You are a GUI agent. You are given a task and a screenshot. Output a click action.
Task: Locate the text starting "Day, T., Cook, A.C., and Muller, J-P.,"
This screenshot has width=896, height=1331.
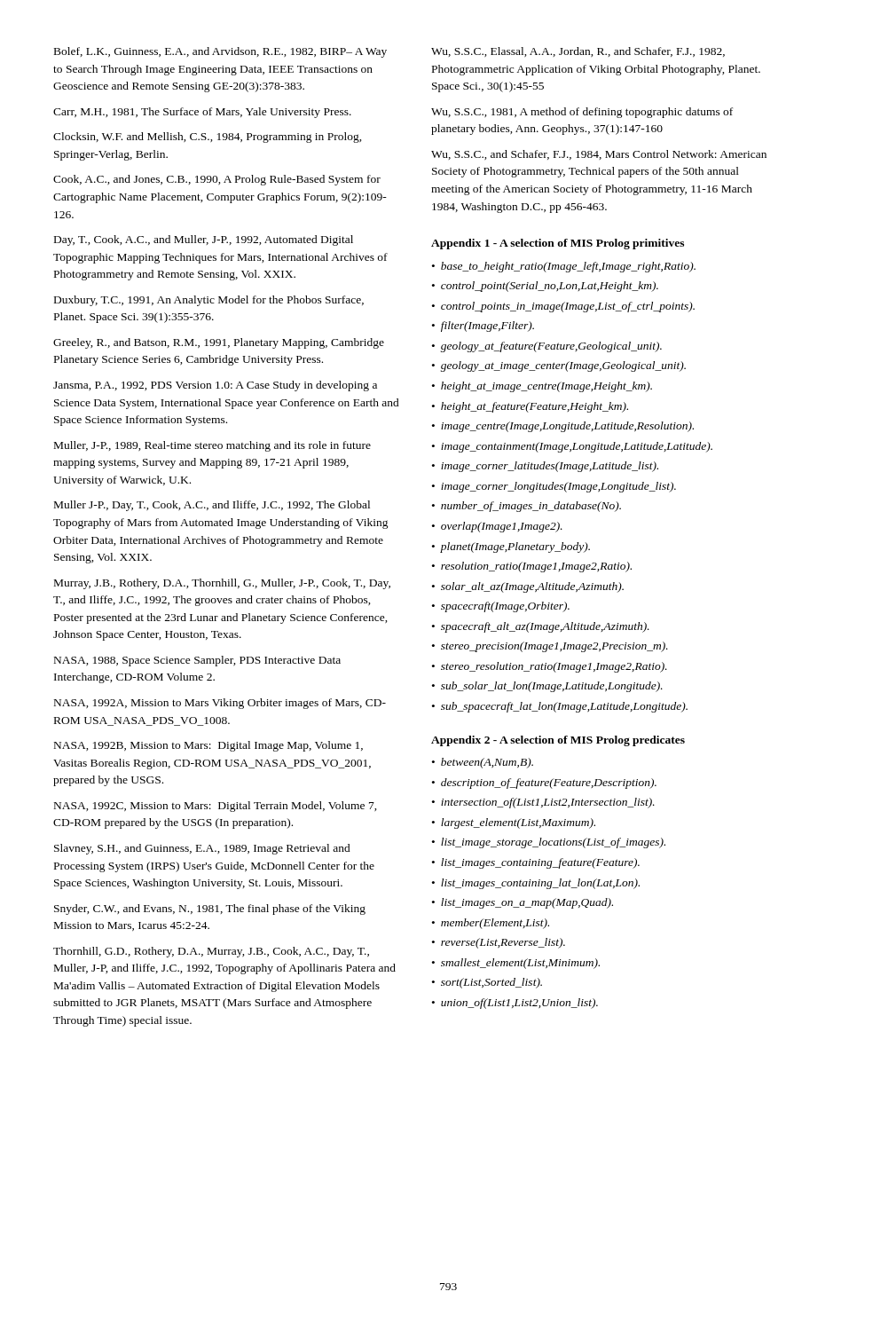(x=220, y=257)
